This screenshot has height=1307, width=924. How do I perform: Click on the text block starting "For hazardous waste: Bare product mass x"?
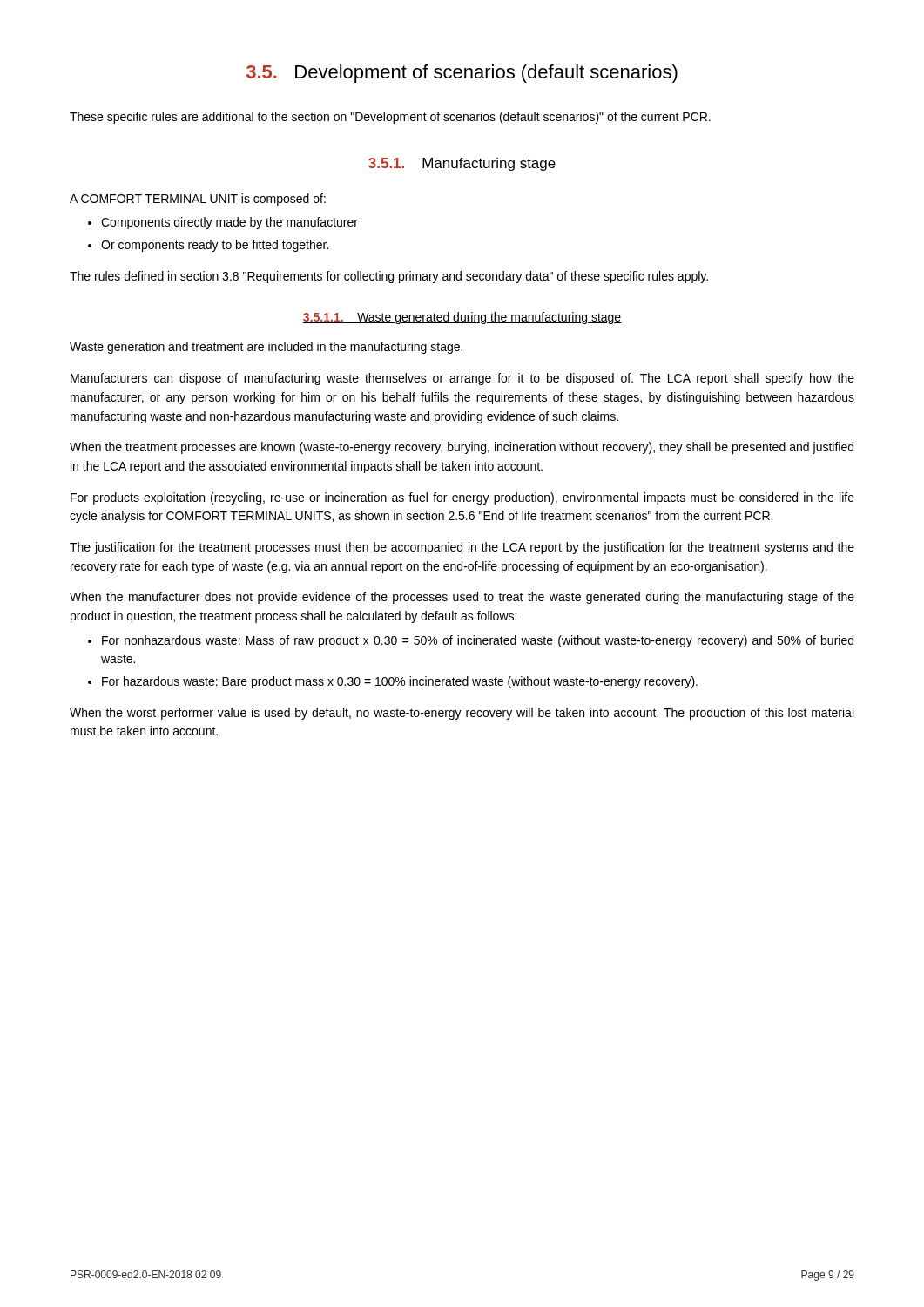tap(400, 681)
